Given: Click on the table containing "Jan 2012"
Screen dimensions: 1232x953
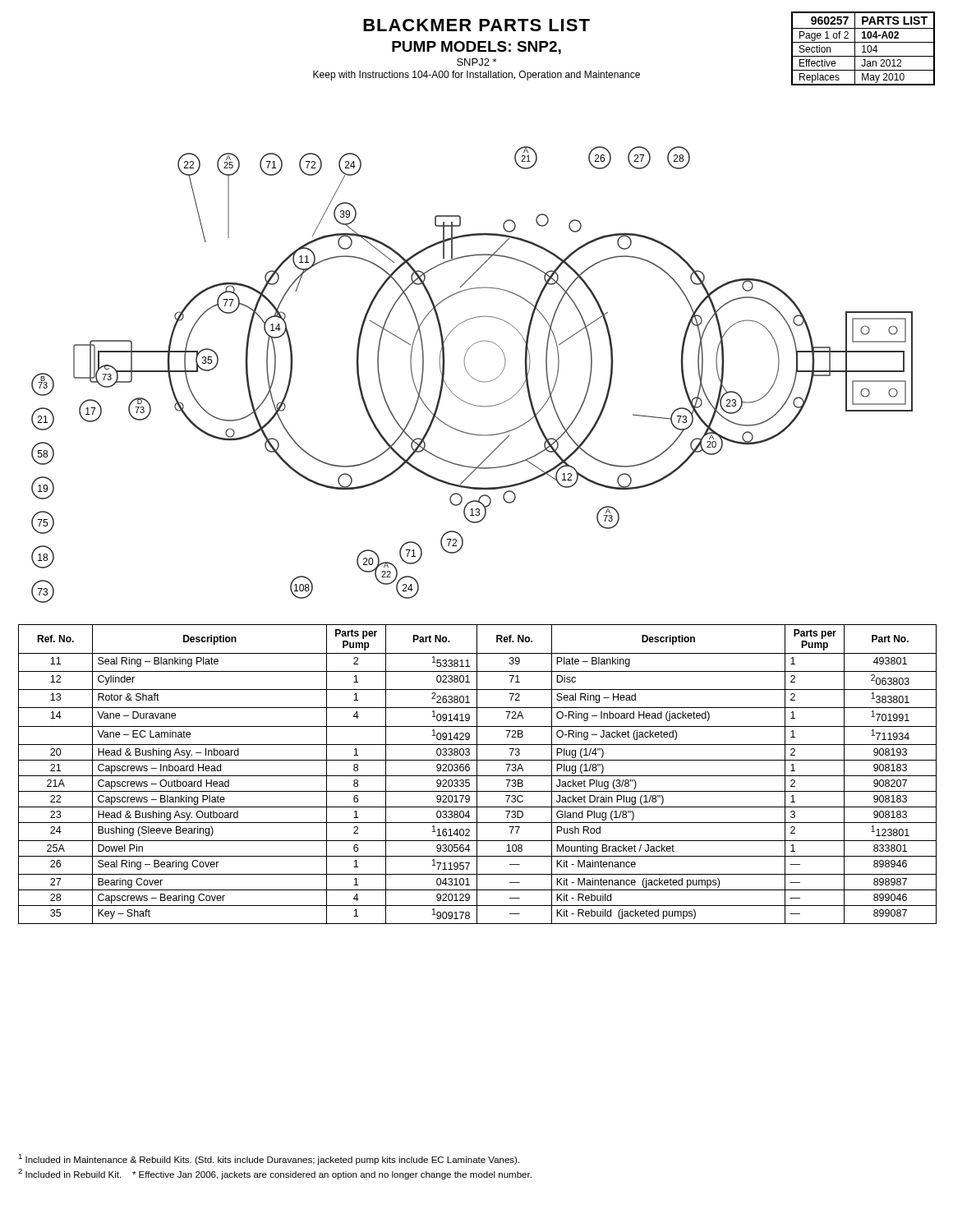Looking at the screenshot, I should coord(863,48).
